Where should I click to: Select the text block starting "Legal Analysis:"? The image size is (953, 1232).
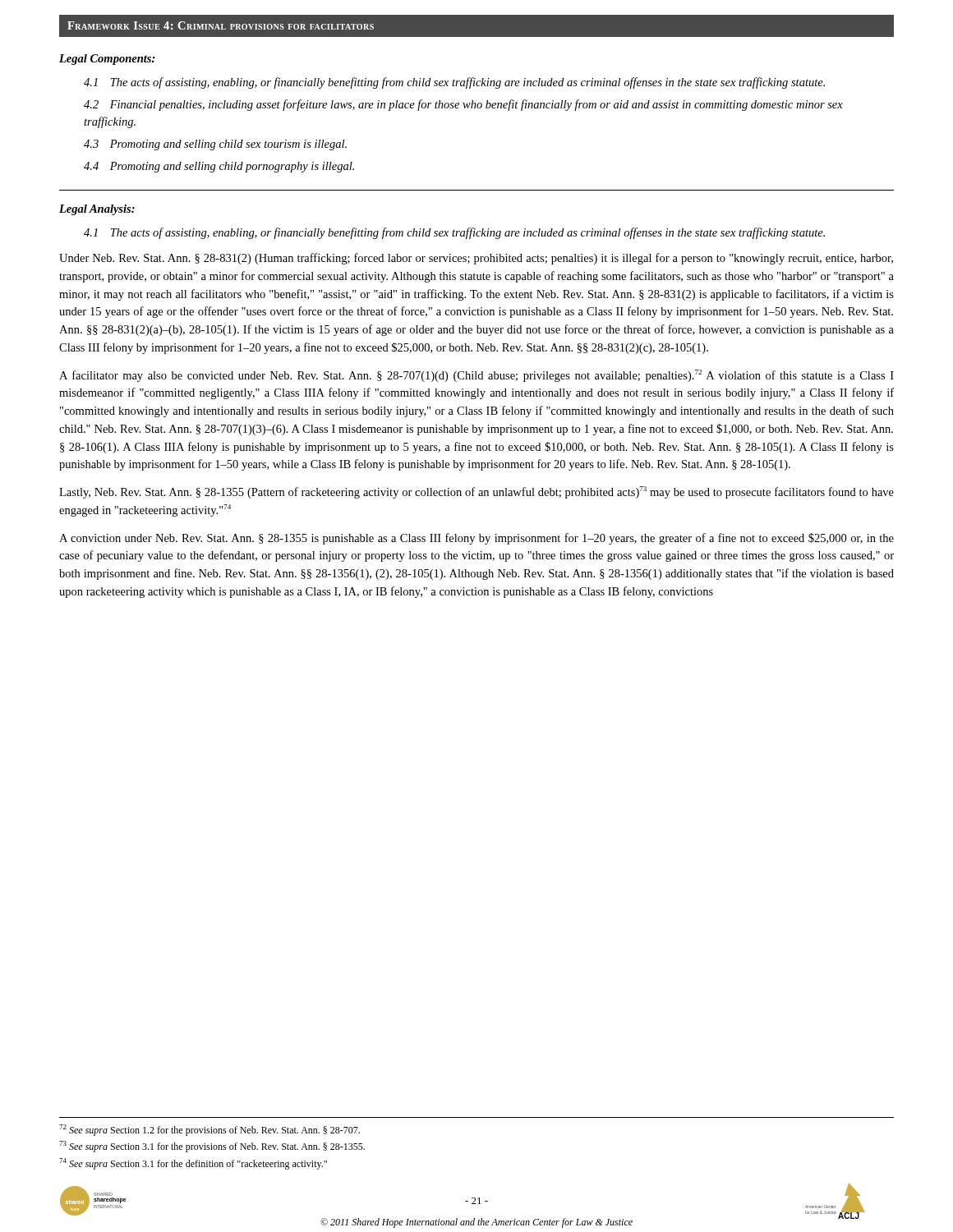(x=97, y=209)
